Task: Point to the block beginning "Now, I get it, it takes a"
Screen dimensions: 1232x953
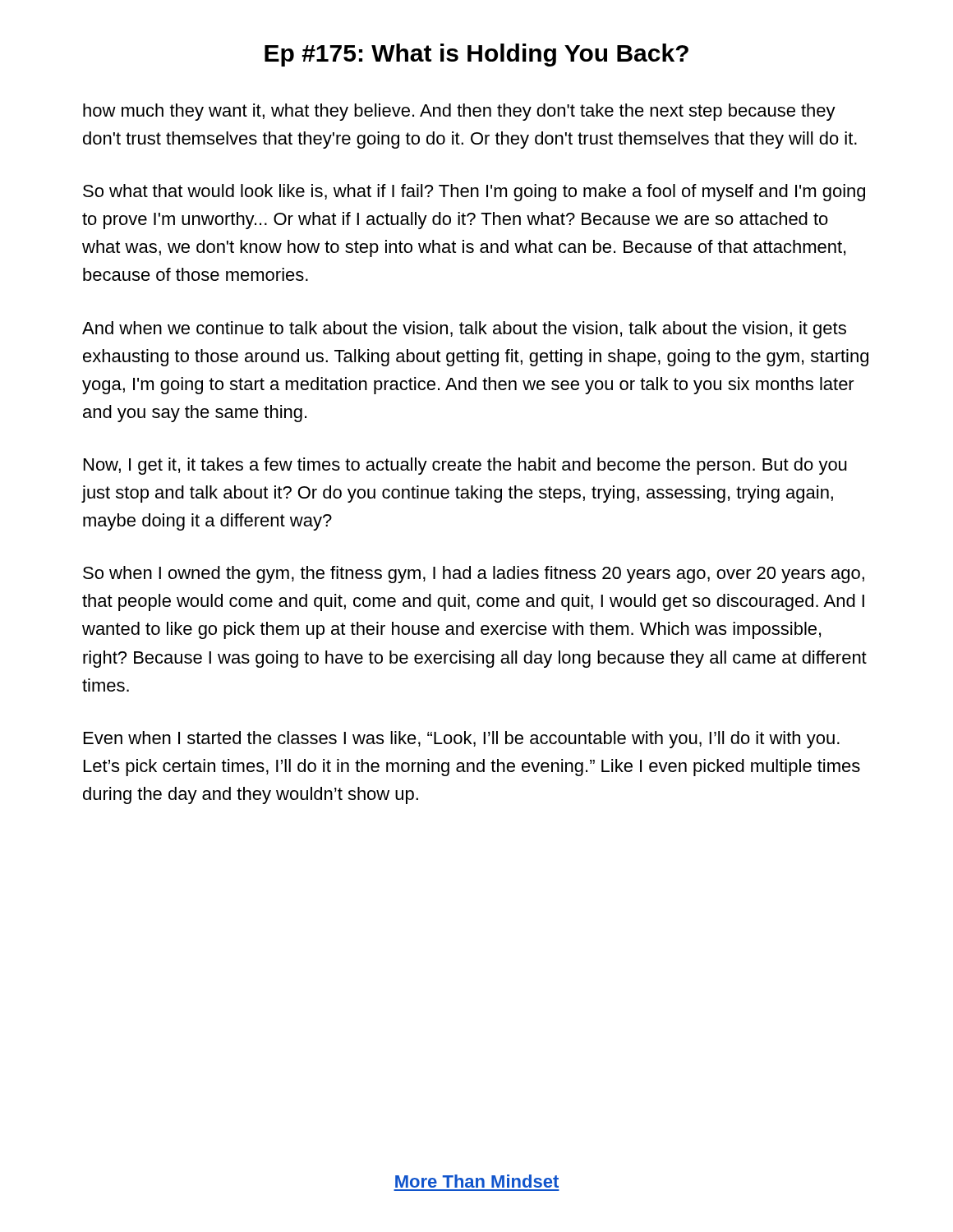Action: click(465, 492)
